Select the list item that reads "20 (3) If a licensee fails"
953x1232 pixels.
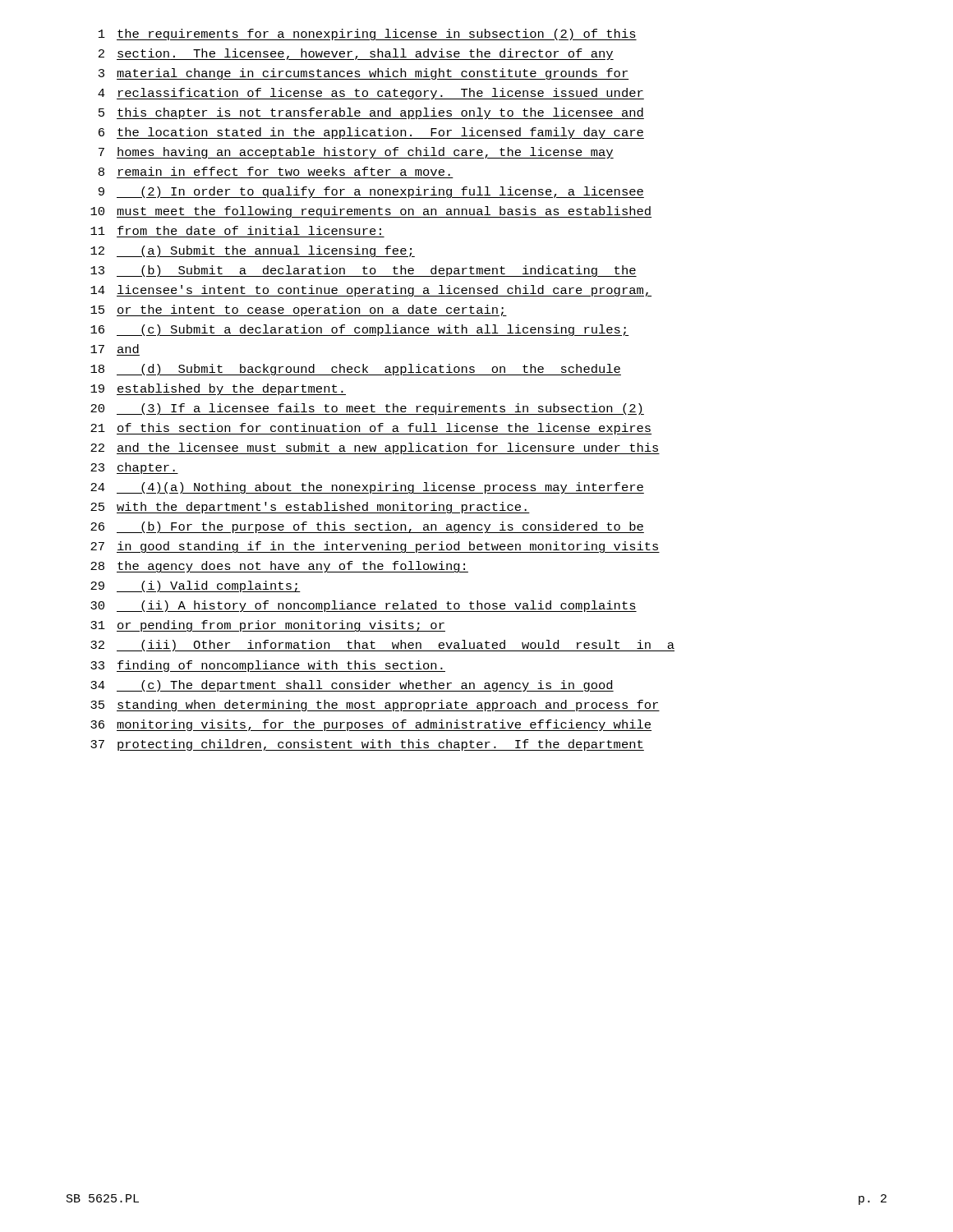click(476, 409)
